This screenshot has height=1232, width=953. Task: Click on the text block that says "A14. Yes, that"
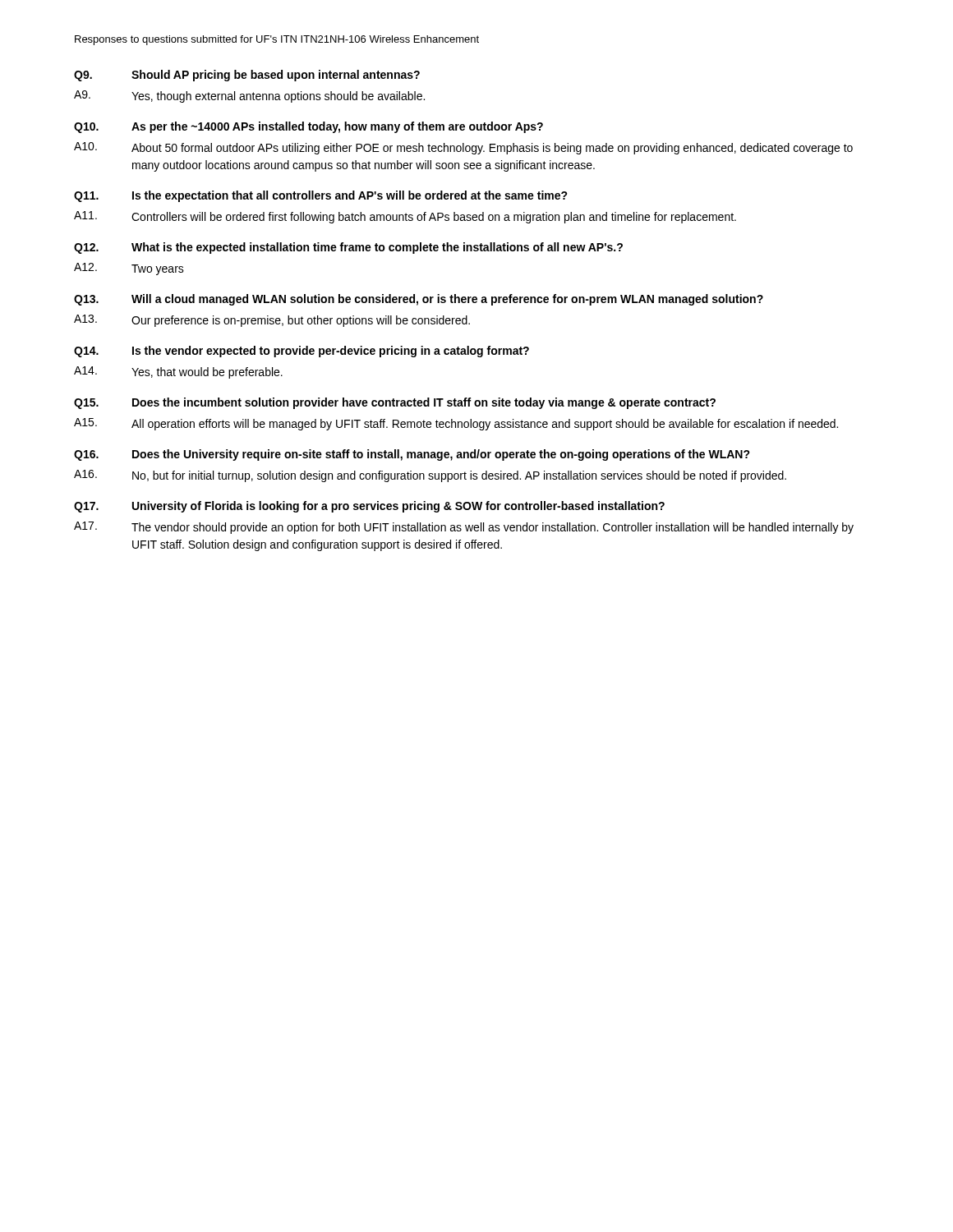tap(179, 372)
